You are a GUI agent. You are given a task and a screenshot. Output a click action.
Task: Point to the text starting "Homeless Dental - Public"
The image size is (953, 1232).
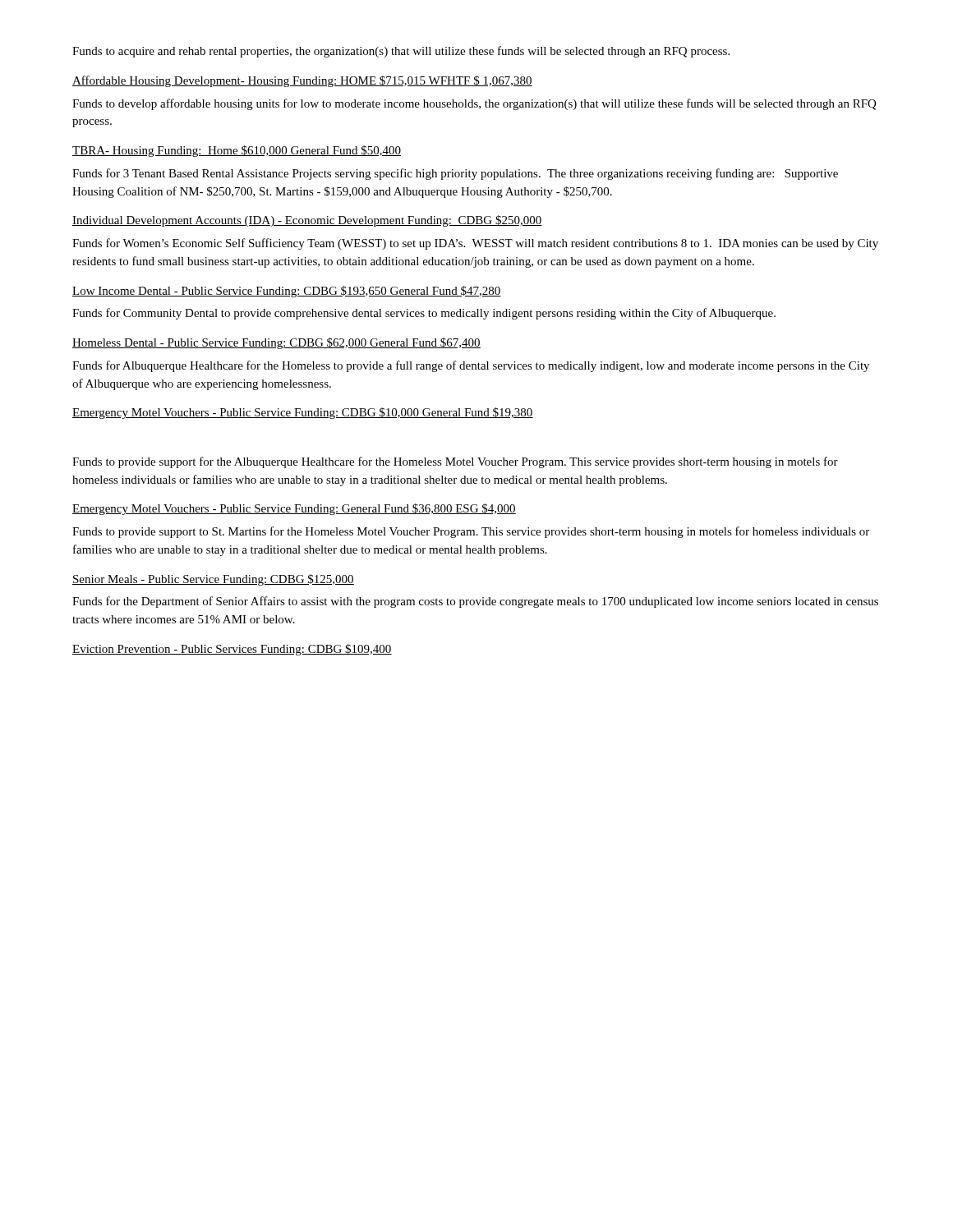(276, 342)
